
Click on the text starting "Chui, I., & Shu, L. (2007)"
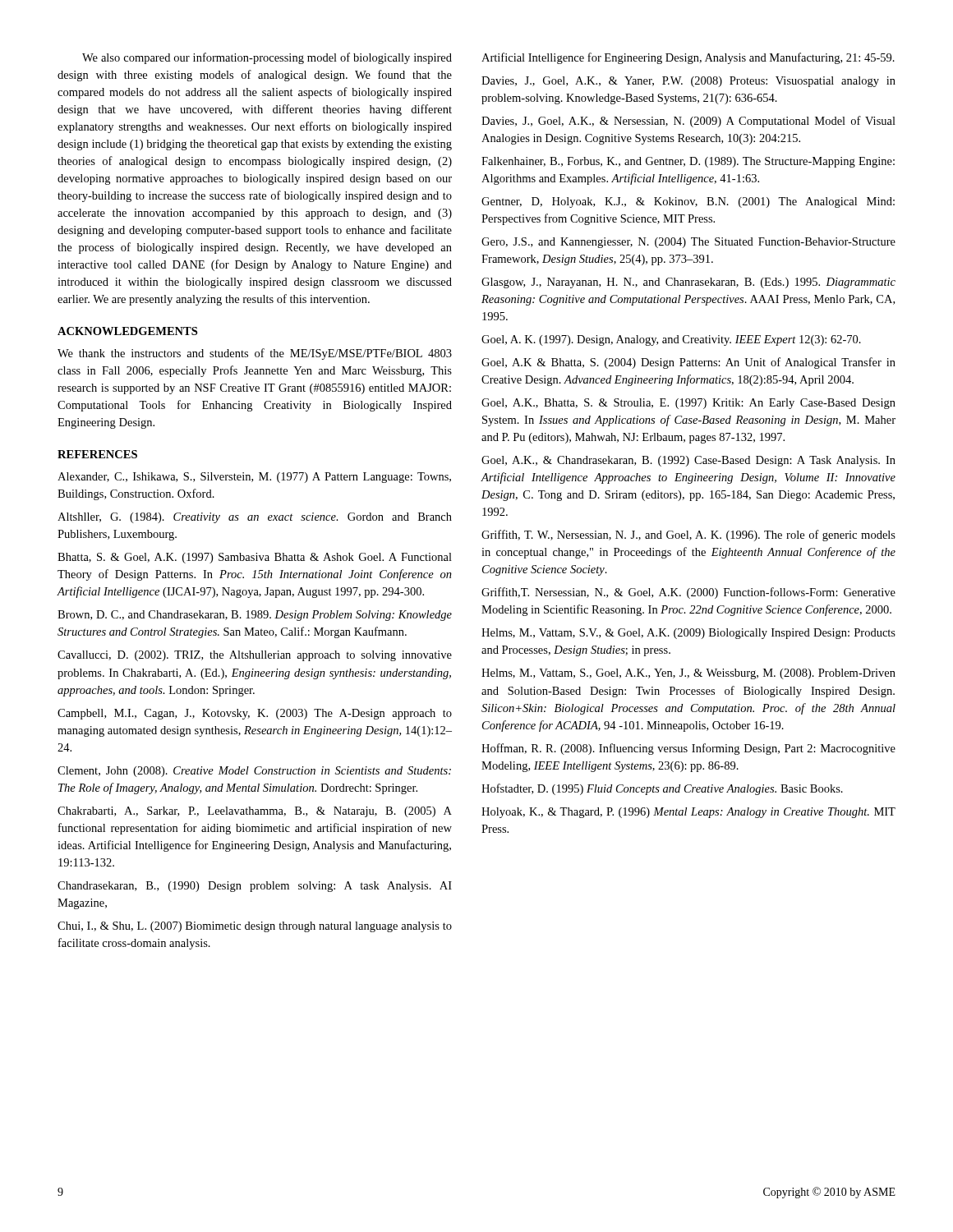coord(255,934)
